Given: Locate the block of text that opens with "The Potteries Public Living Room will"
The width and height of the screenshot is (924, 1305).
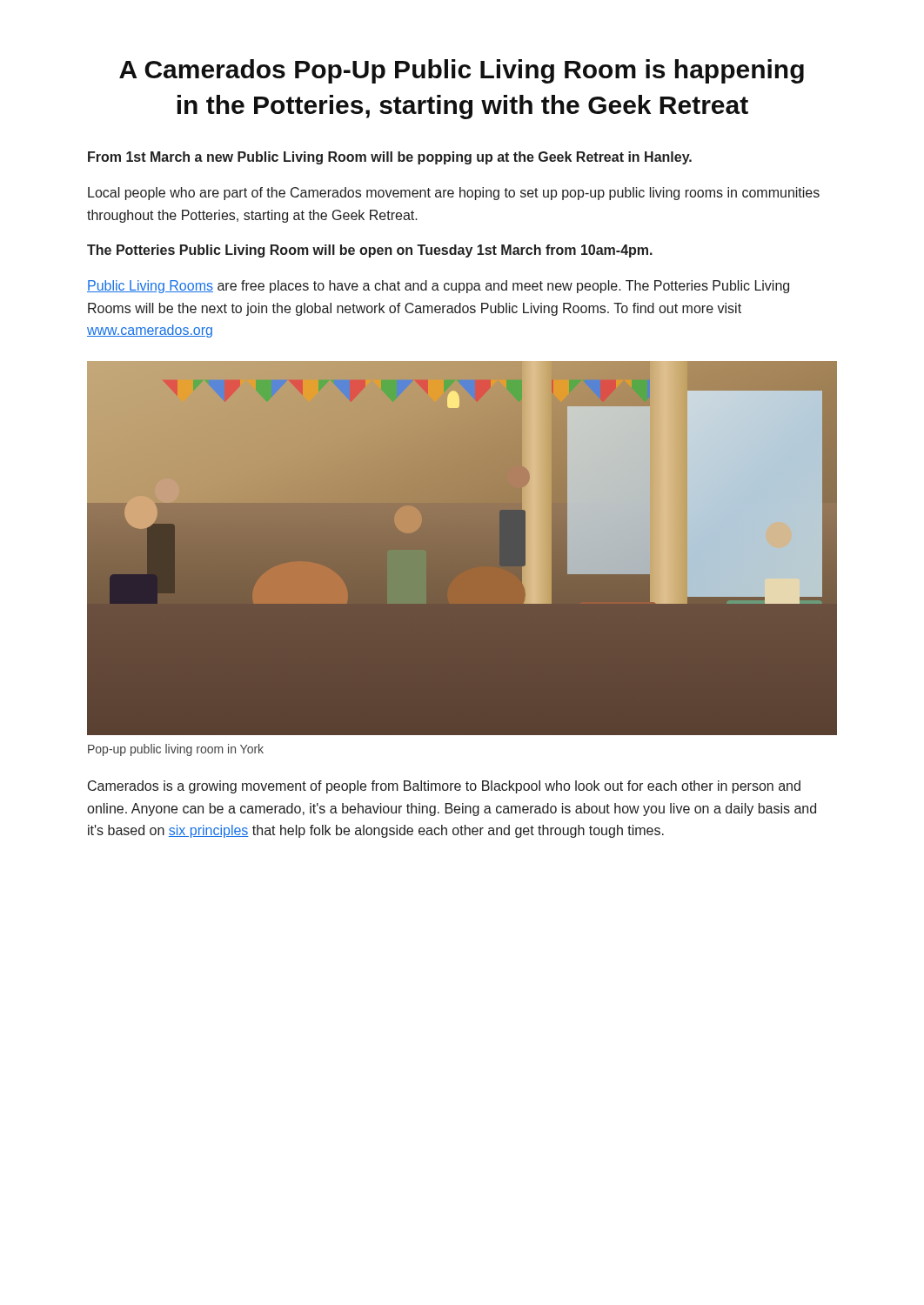Looking at the screenshot, I should [x=370, y=250].
